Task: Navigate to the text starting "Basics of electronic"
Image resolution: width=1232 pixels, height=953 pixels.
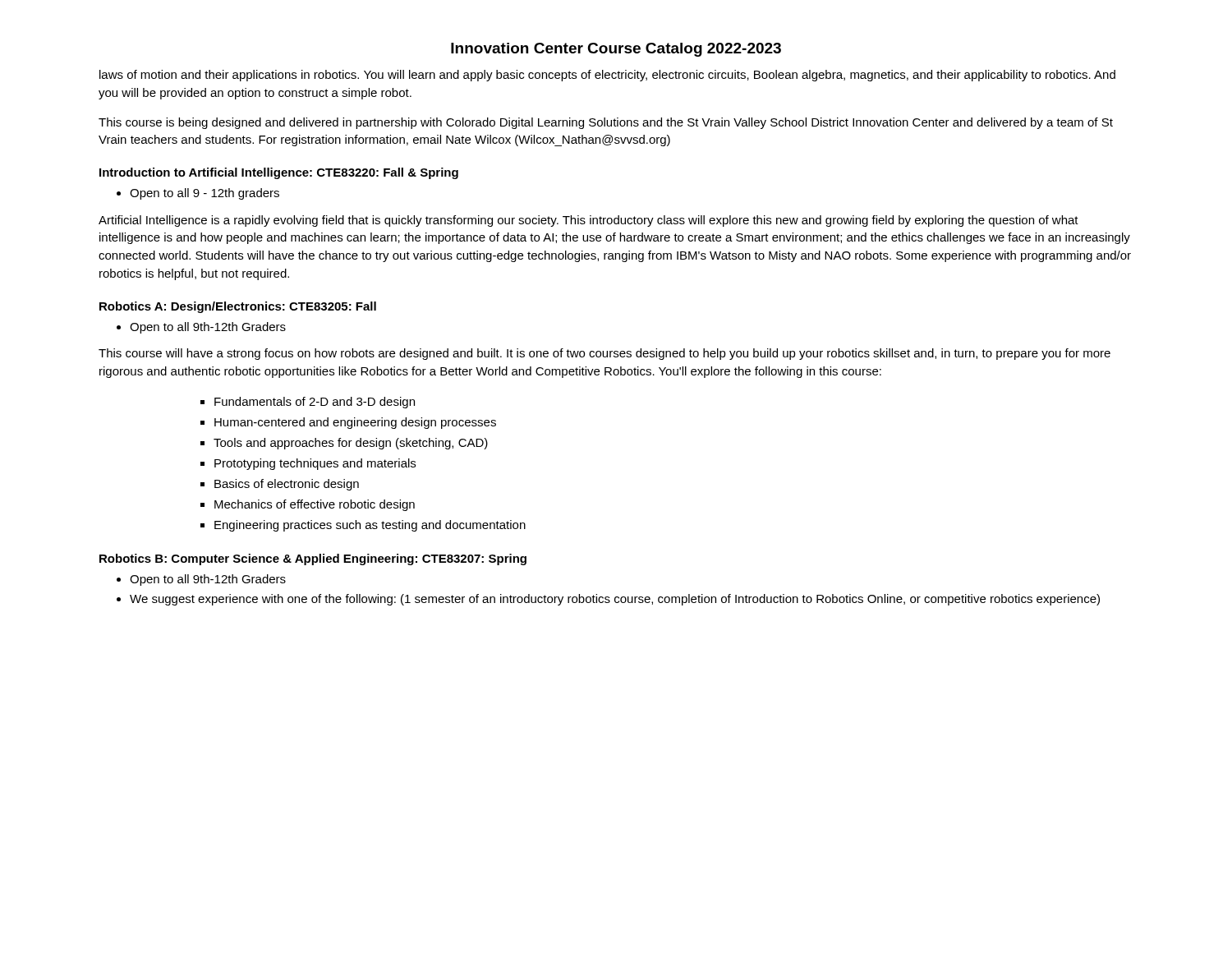Action: click(x=286, y=483)
